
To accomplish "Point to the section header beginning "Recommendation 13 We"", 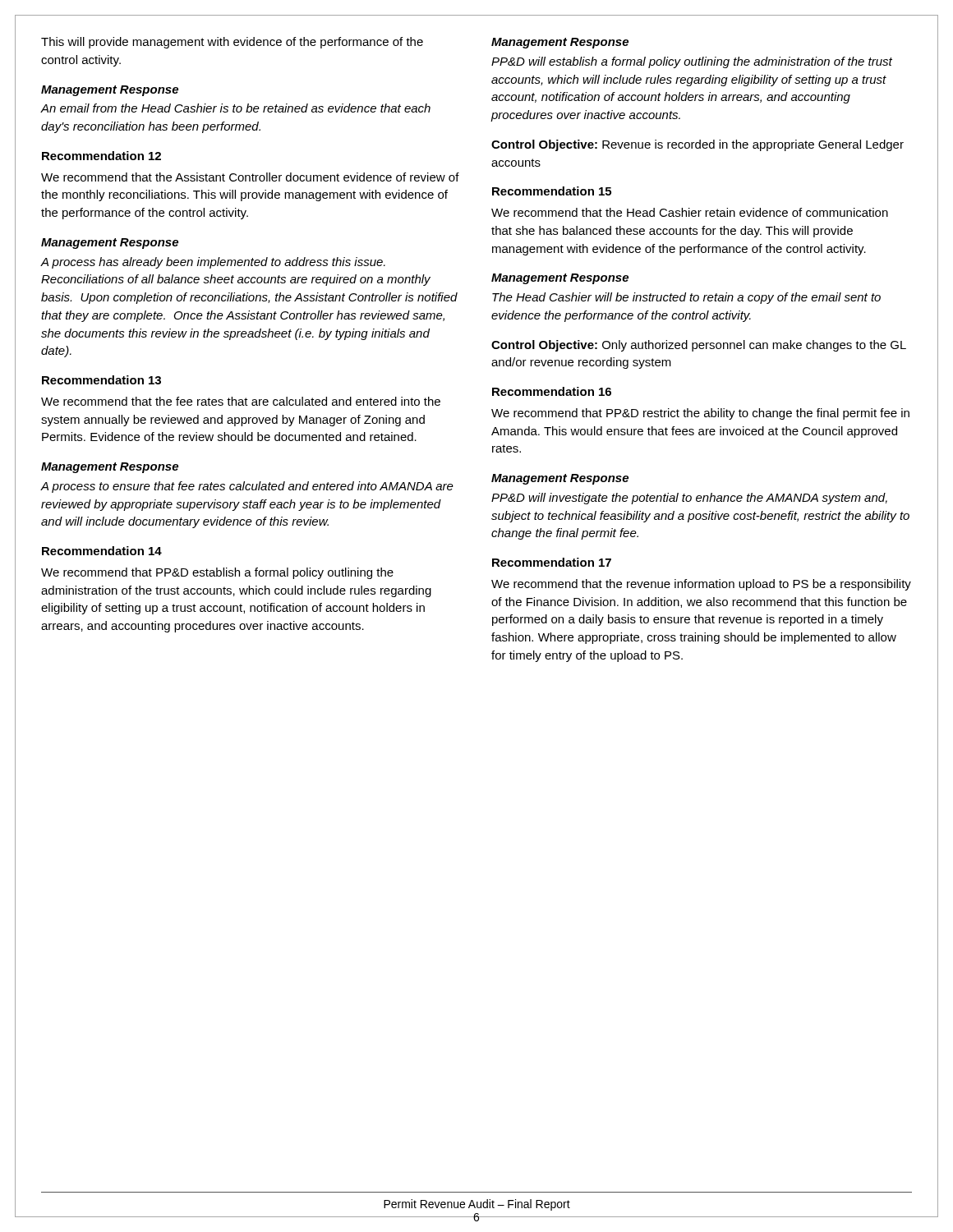I will coord(251,409).
